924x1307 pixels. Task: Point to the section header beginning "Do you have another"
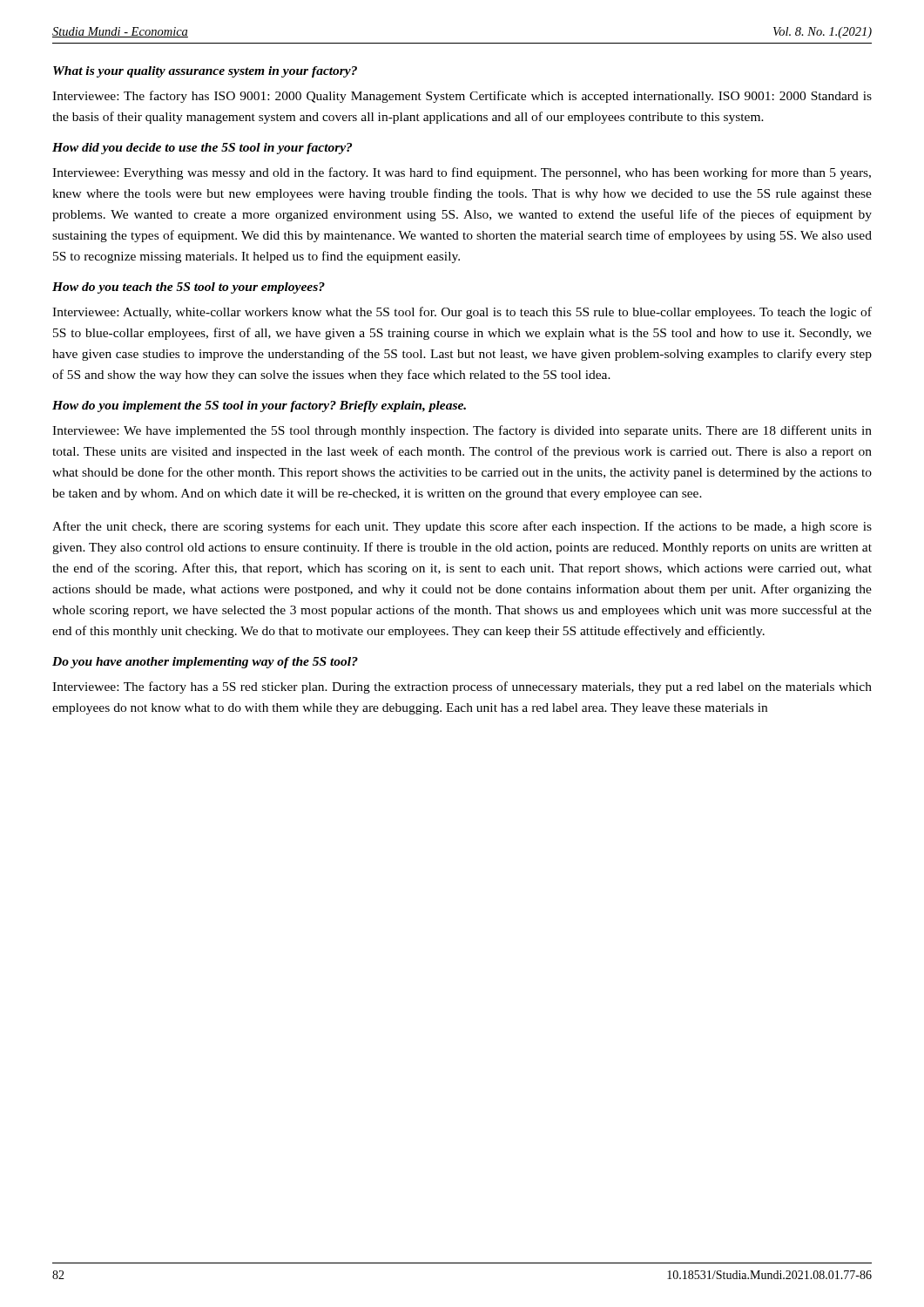point(205,663)
